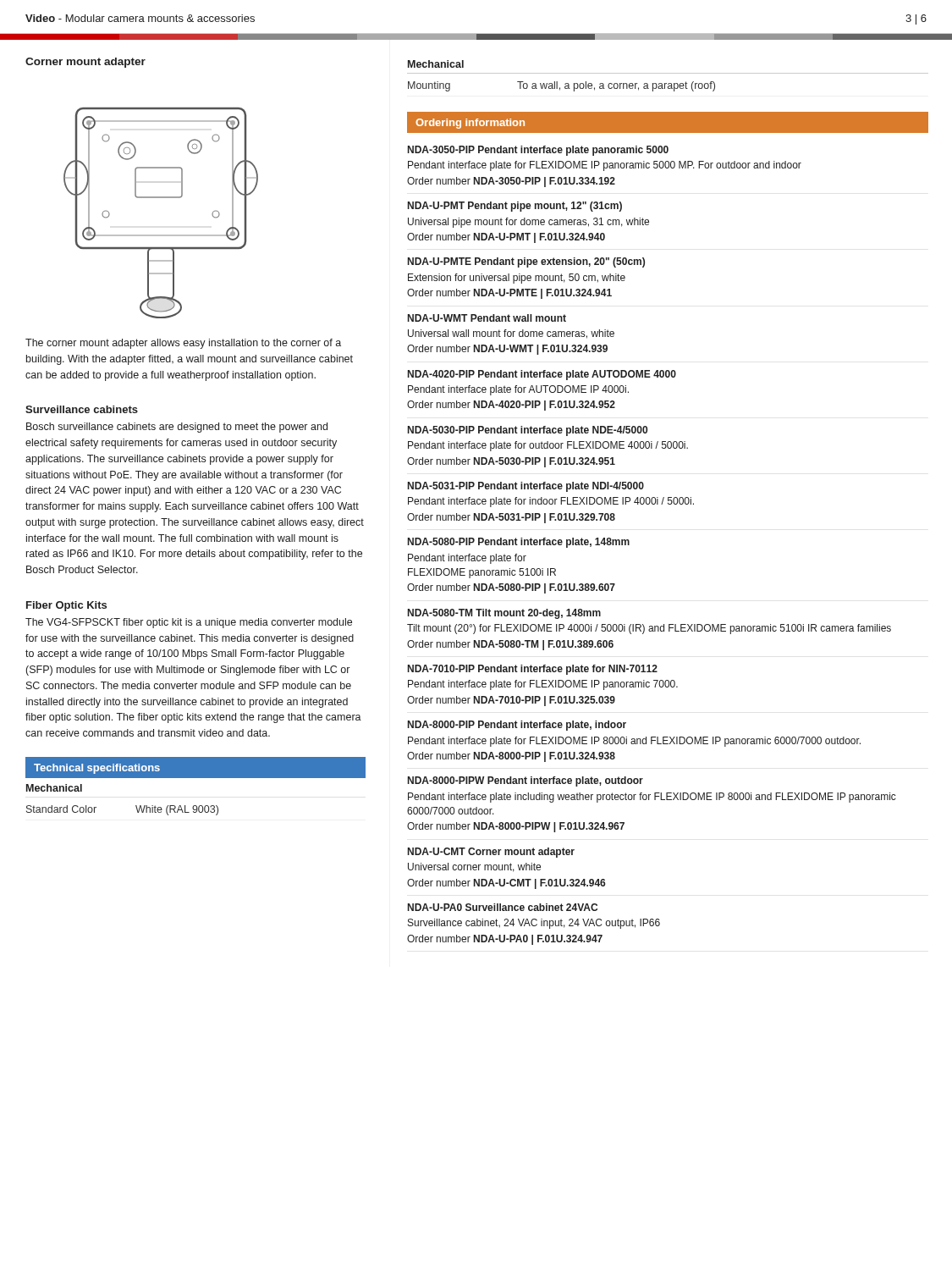Select the text block containing "NDA-U-WMT Pendant wall mount Universal wall"

coord(487,318)
